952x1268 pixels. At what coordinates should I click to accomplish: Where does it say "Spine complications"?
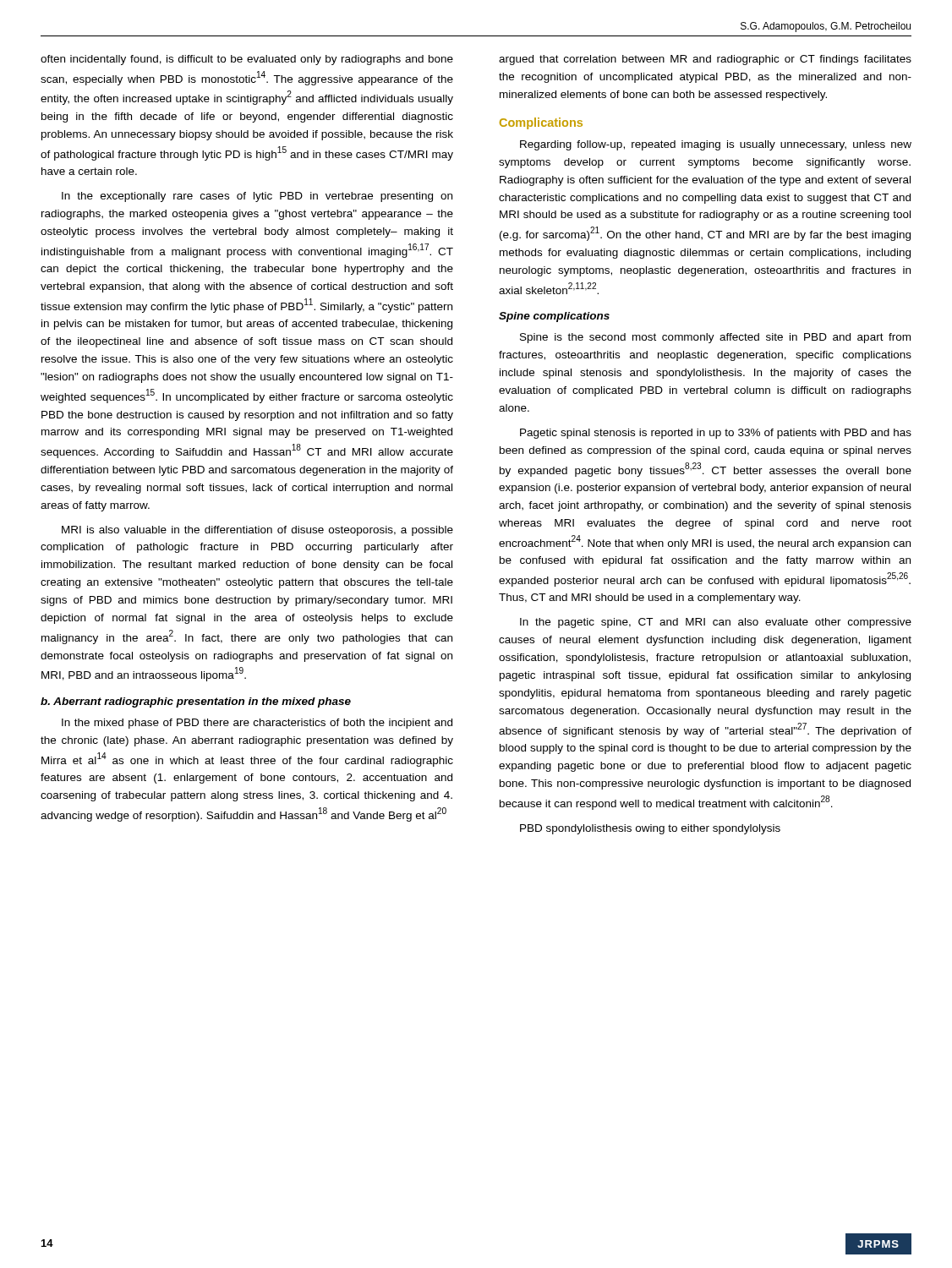(x=554, y=316)
